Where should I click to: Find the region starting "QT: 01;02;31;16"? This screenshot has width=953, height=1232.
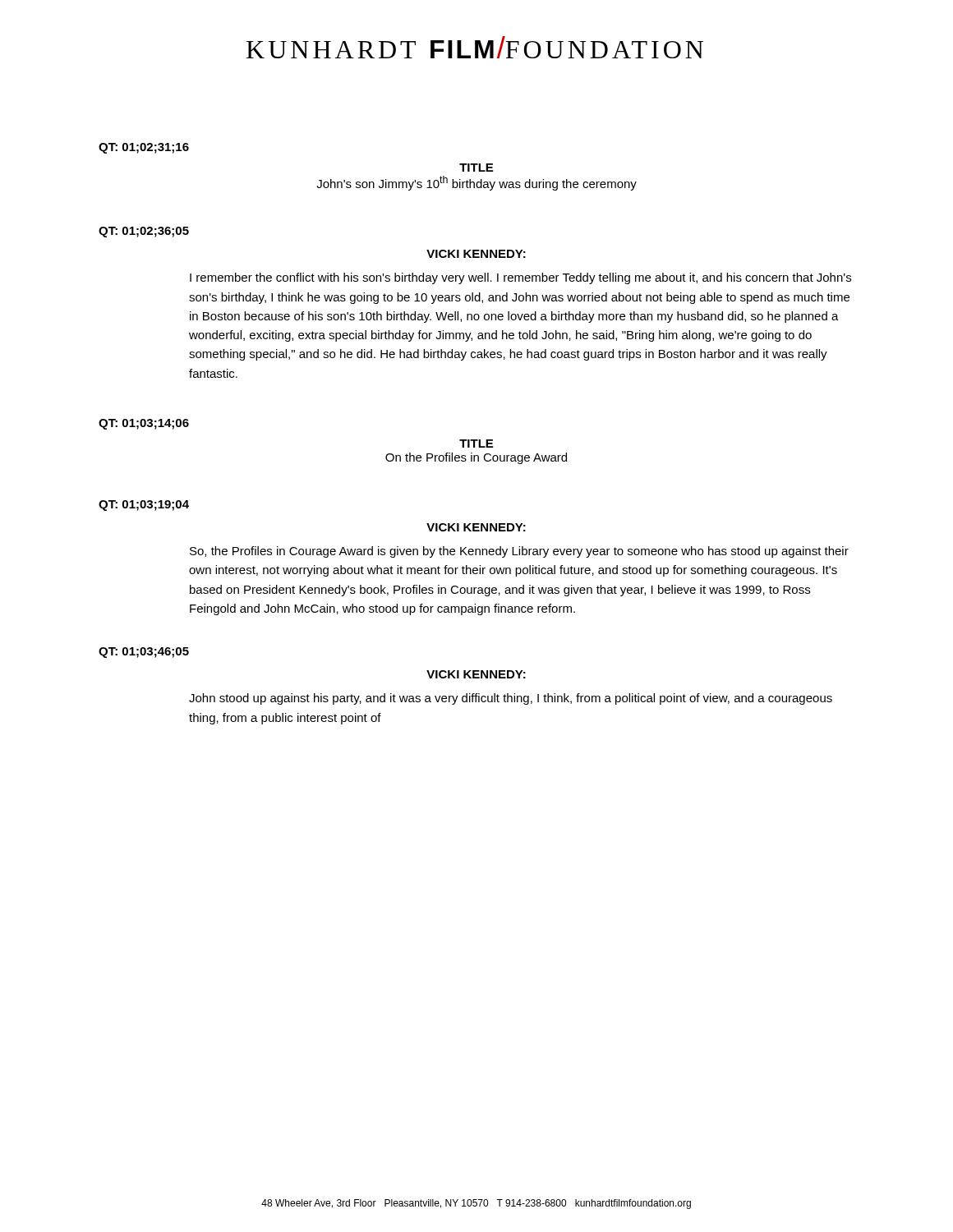(144, 147)
